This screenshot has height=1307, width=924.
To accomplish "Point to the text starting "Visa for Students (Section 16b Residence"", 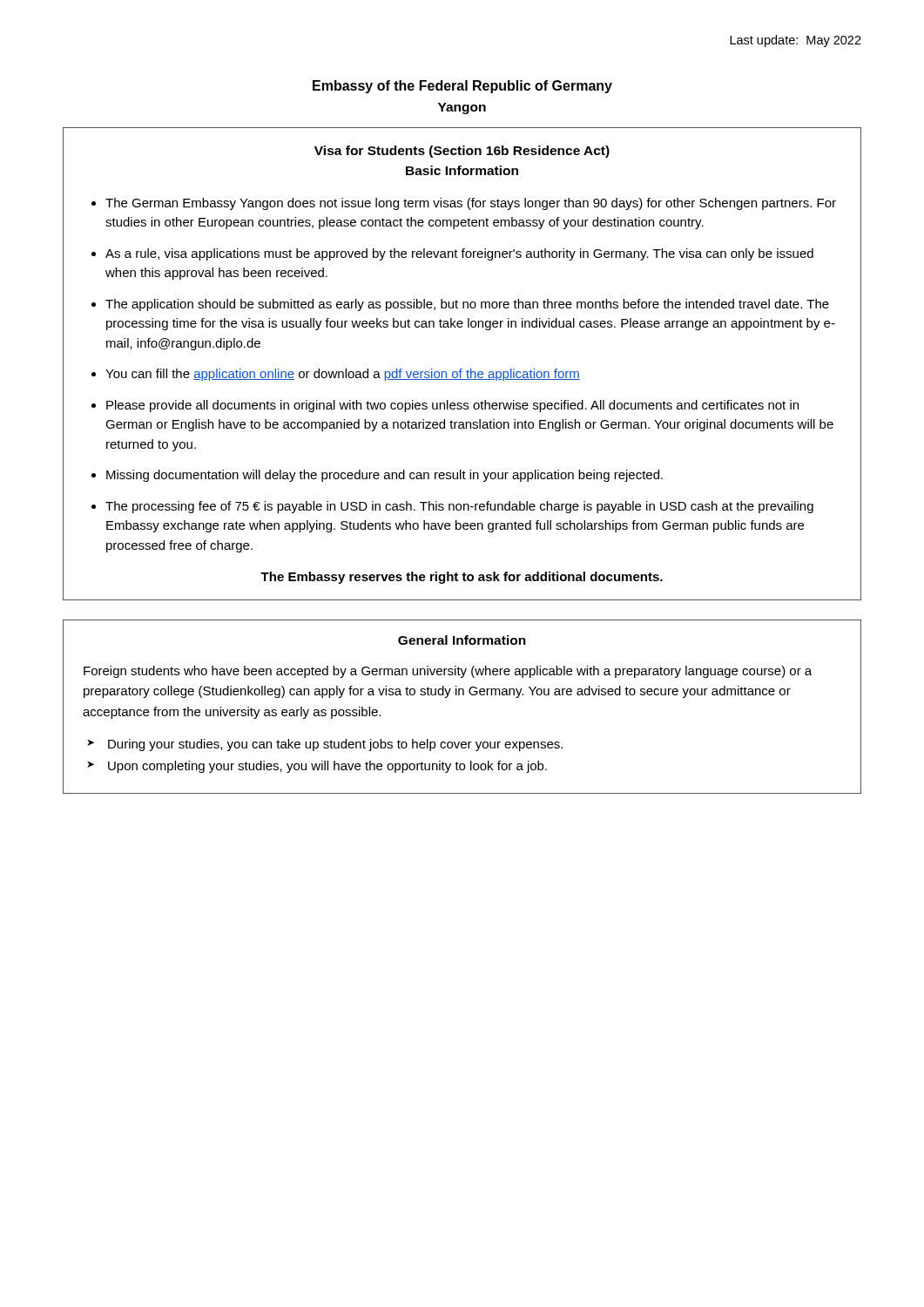I will point(462,160).
